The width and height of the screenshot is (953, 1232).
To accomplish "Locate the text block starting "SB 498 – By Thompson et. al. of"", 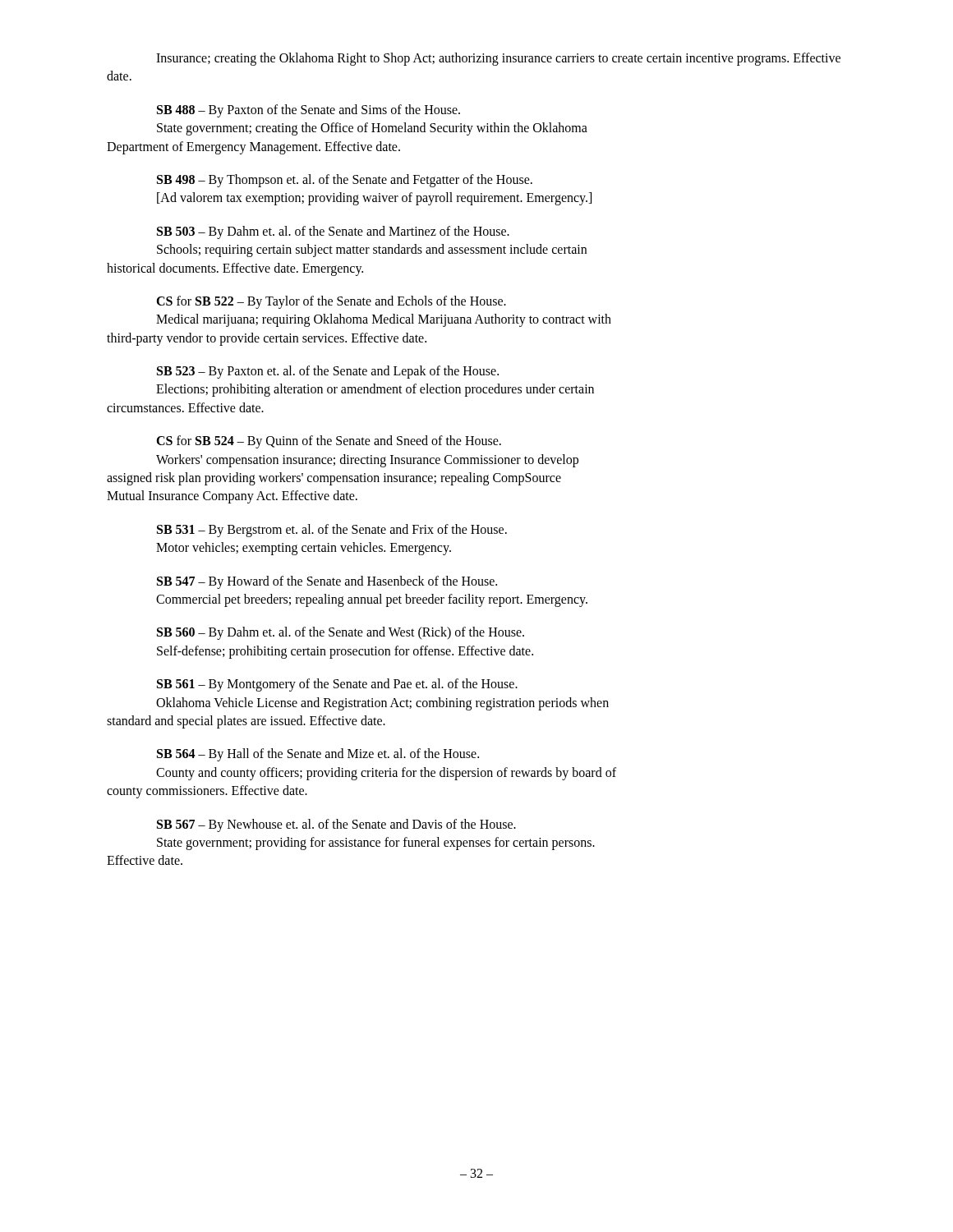I will [x=476, y=189].
